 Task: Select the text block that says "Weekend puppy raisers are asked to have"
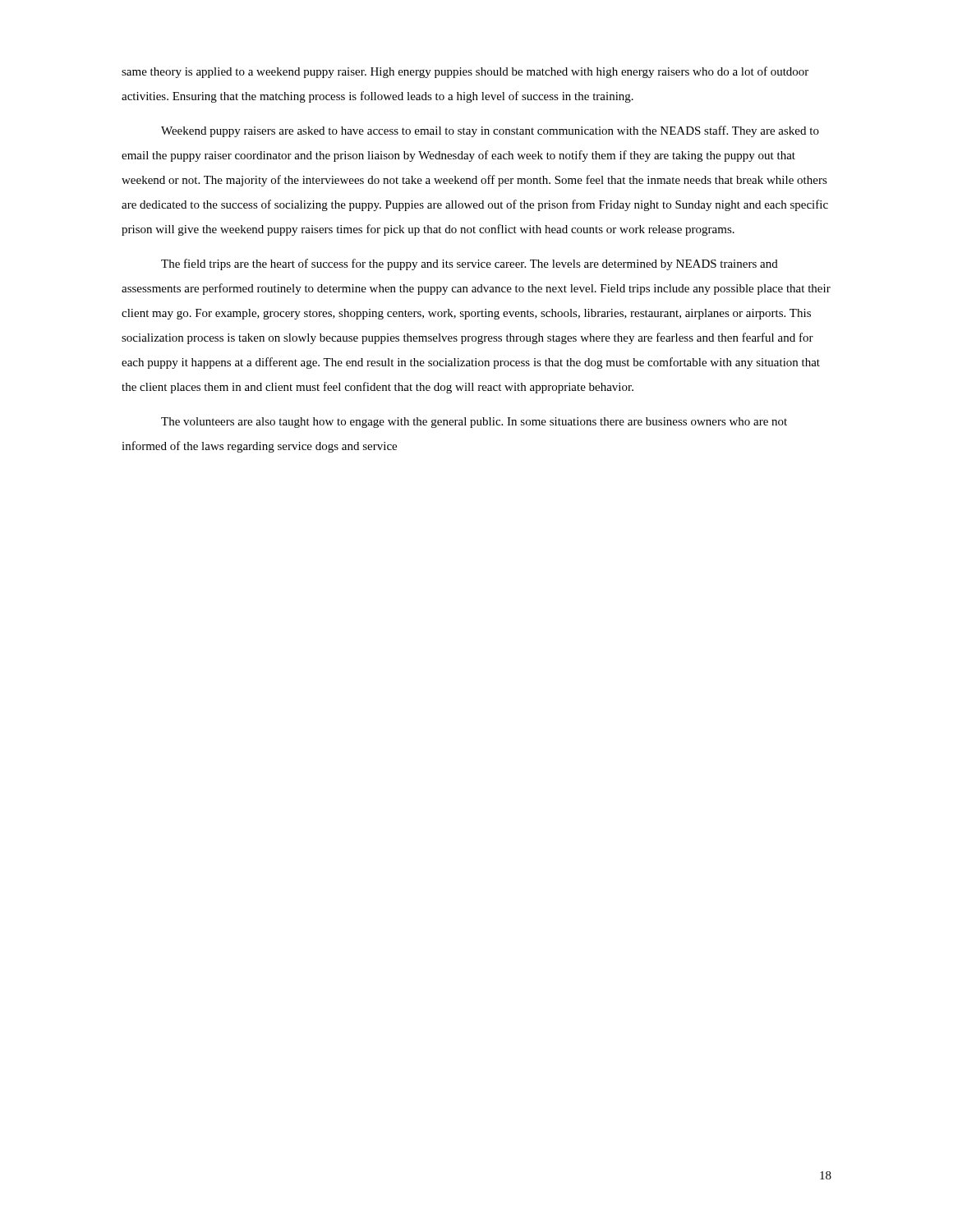tap(475, 180)
